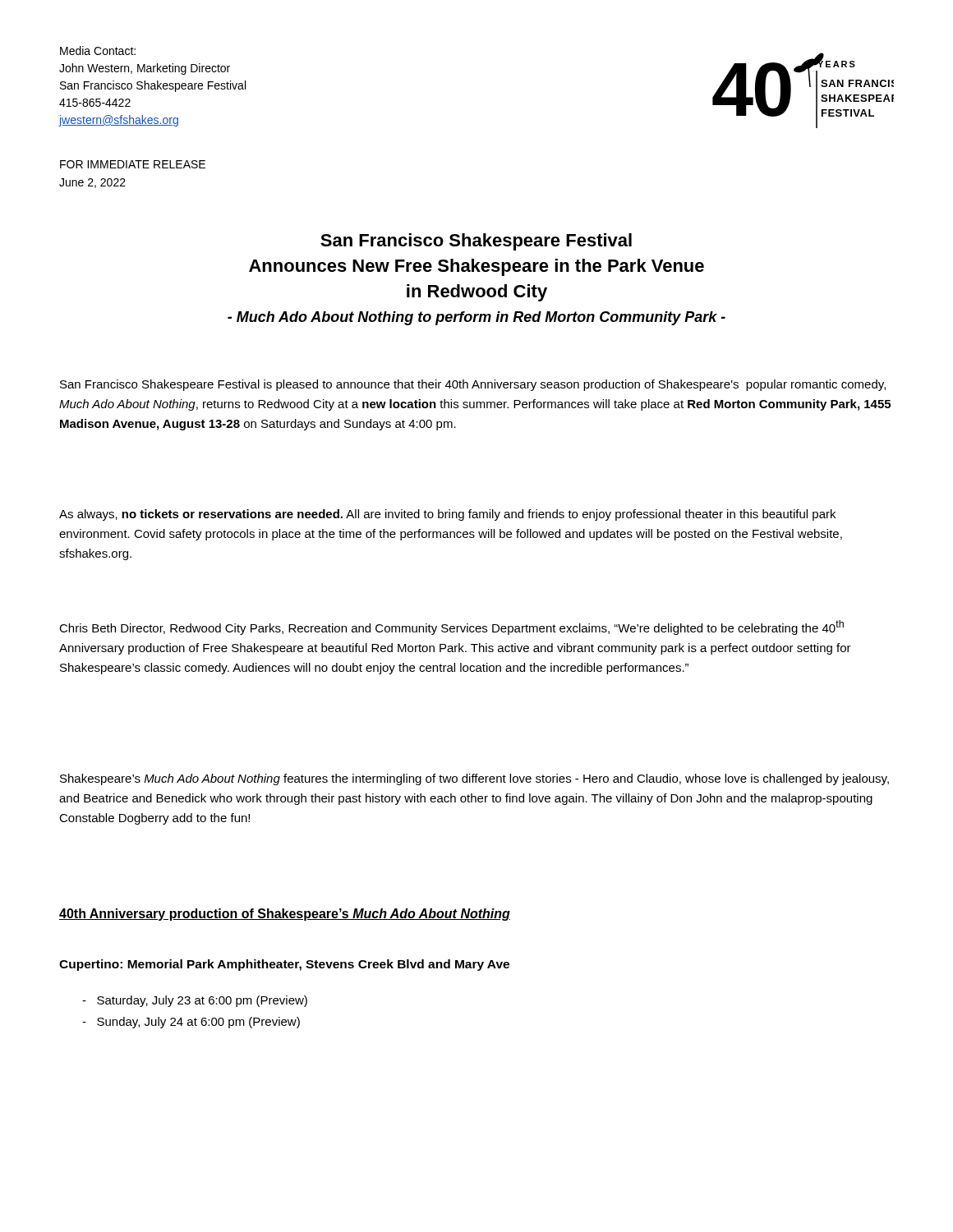Select the logo

tap(799, 91)
